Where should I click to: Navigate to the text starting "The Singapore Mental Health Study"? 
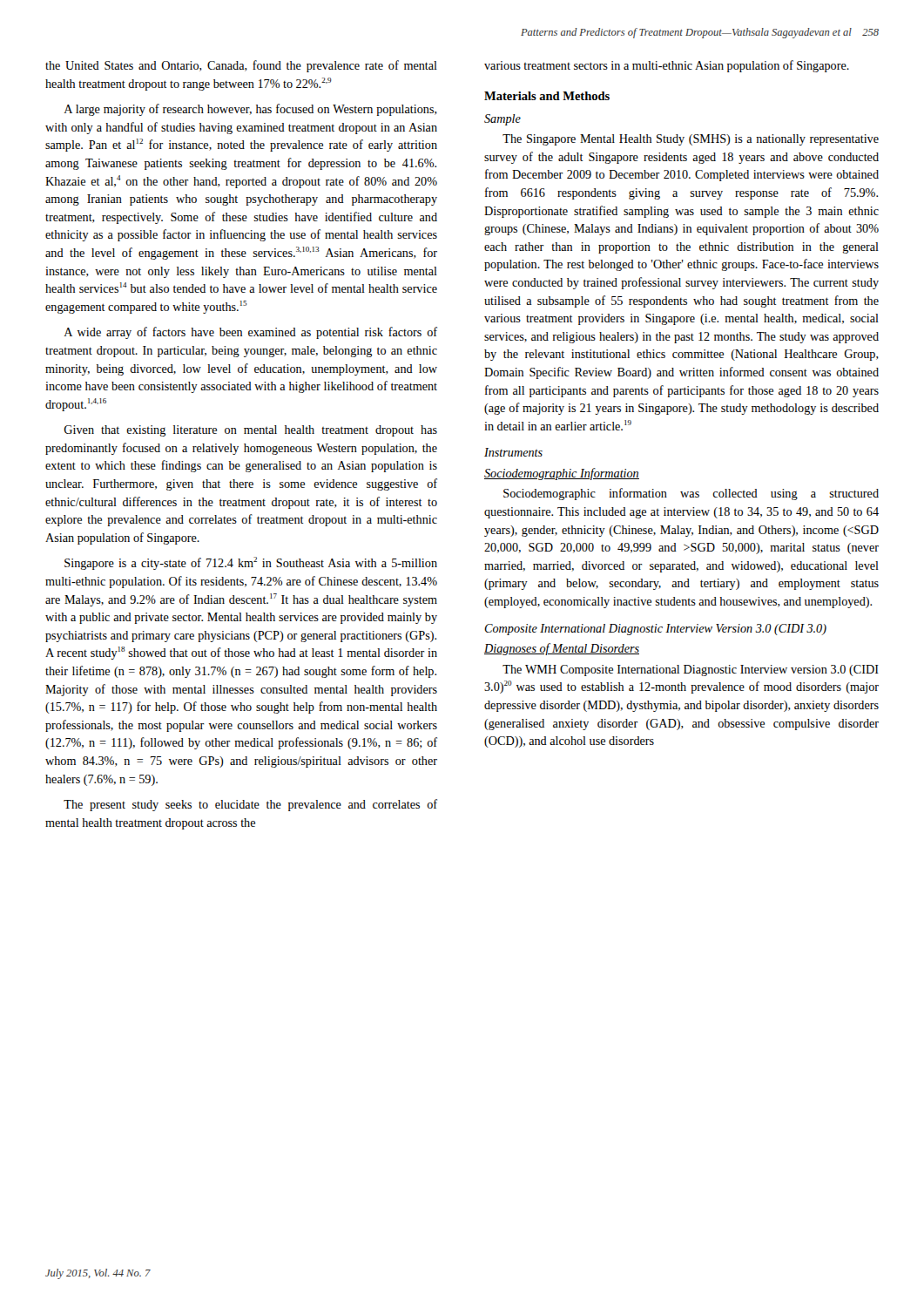[x=681, y=283]
